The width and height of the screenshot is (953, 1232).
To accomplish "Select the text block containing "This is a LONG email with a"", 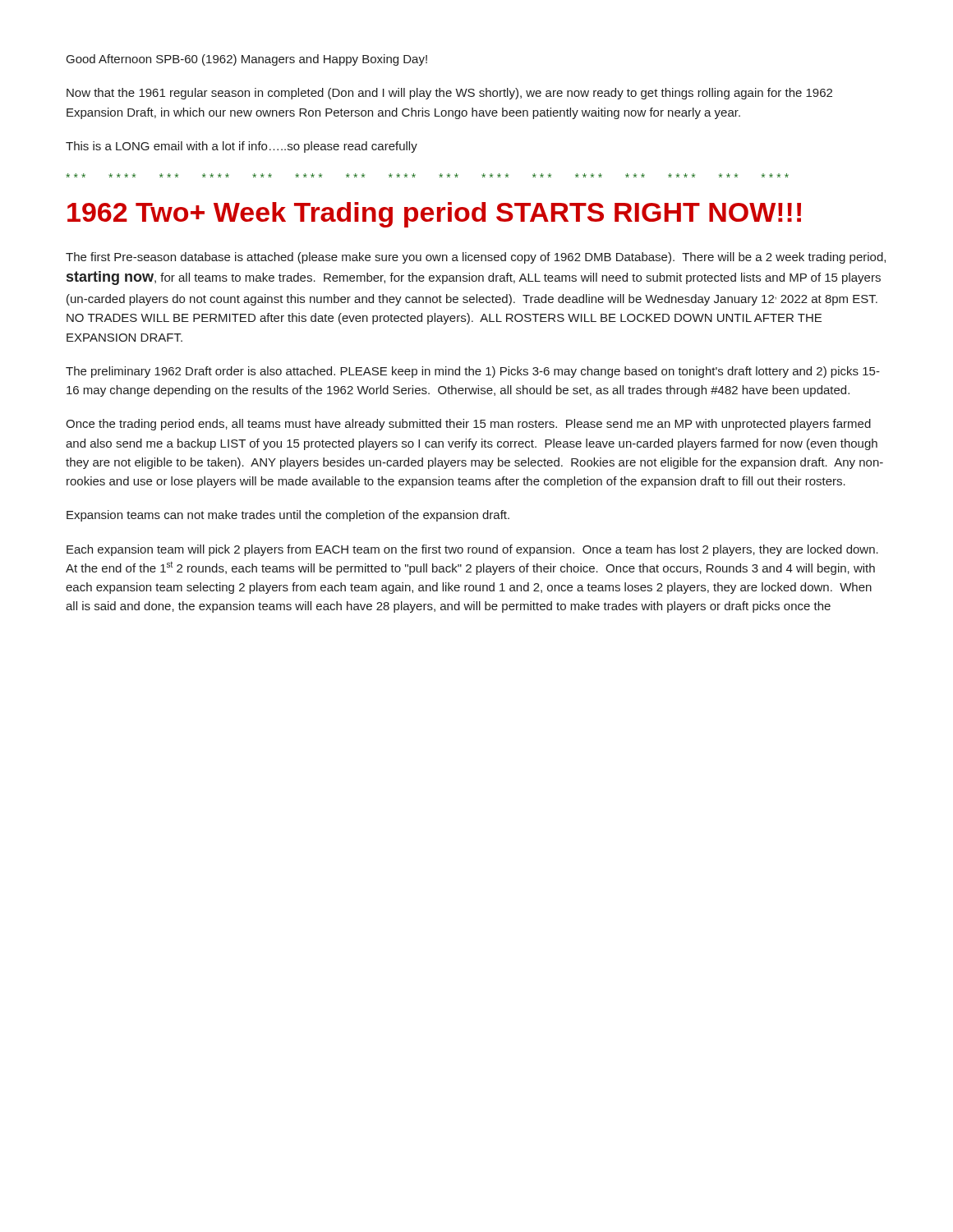I will coord(241,146).
